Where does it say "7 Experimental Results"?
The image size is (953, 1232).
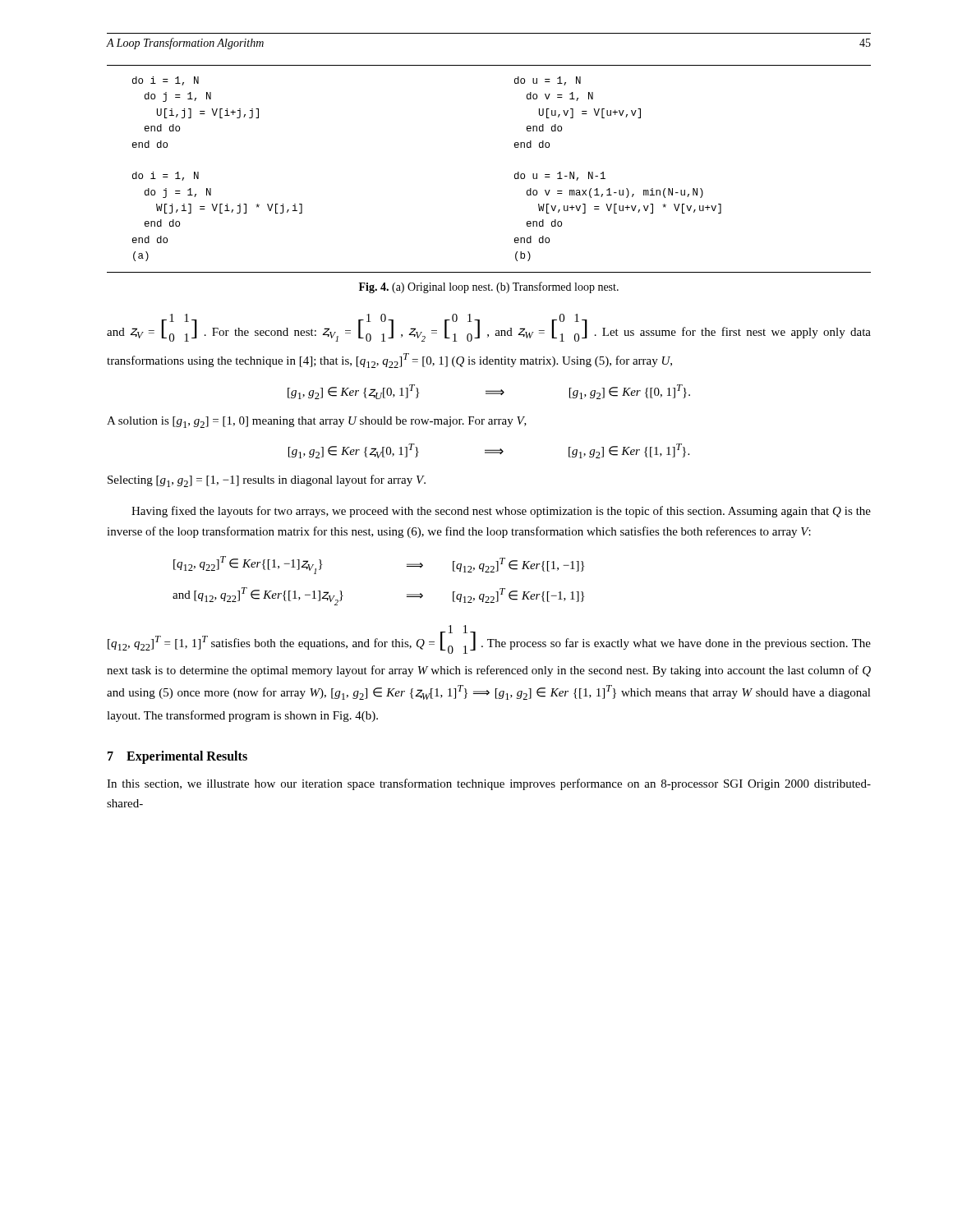coord(177,757)
